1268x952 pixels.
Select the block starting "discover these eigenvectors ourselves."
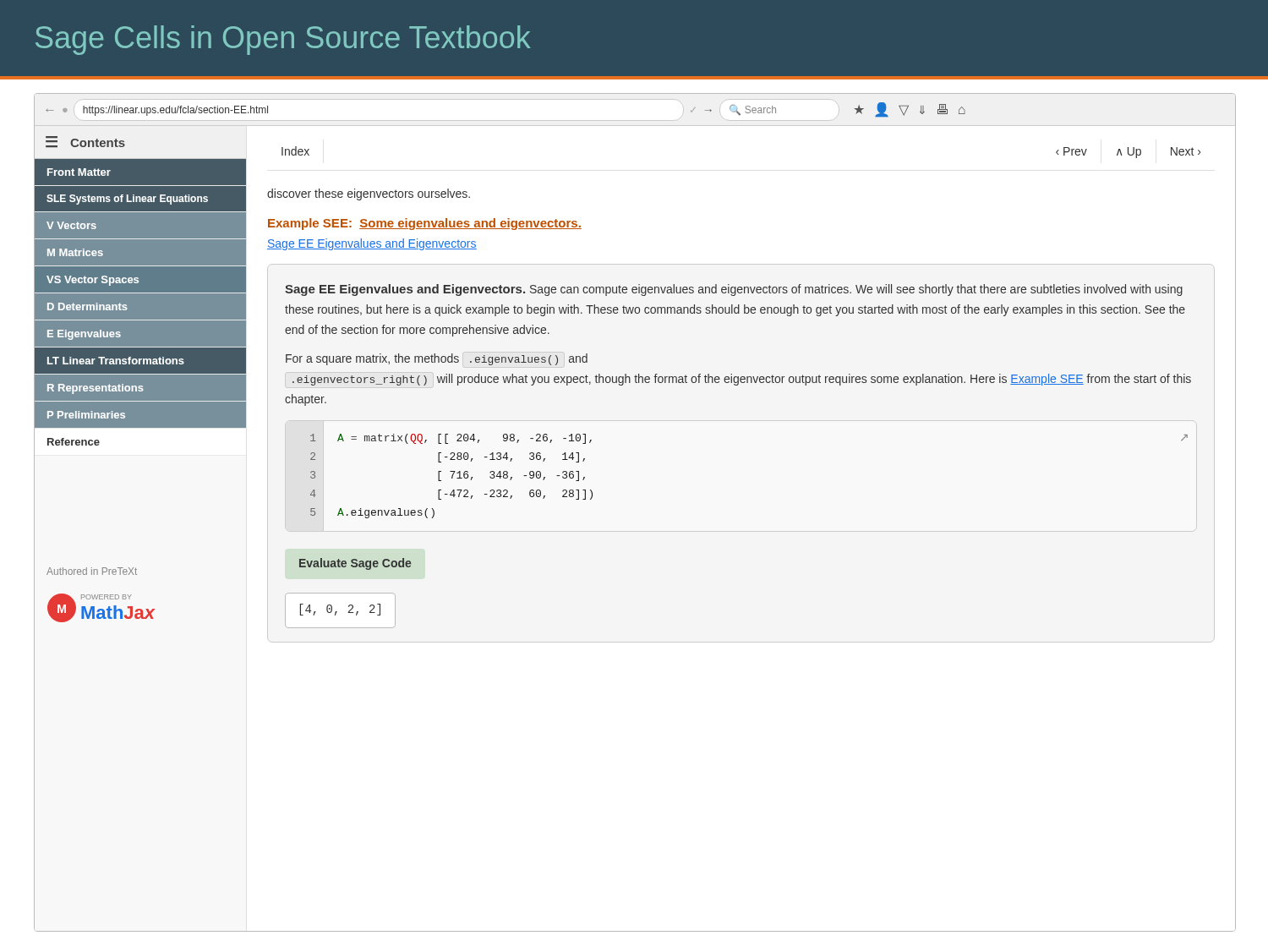coord(369,194)
